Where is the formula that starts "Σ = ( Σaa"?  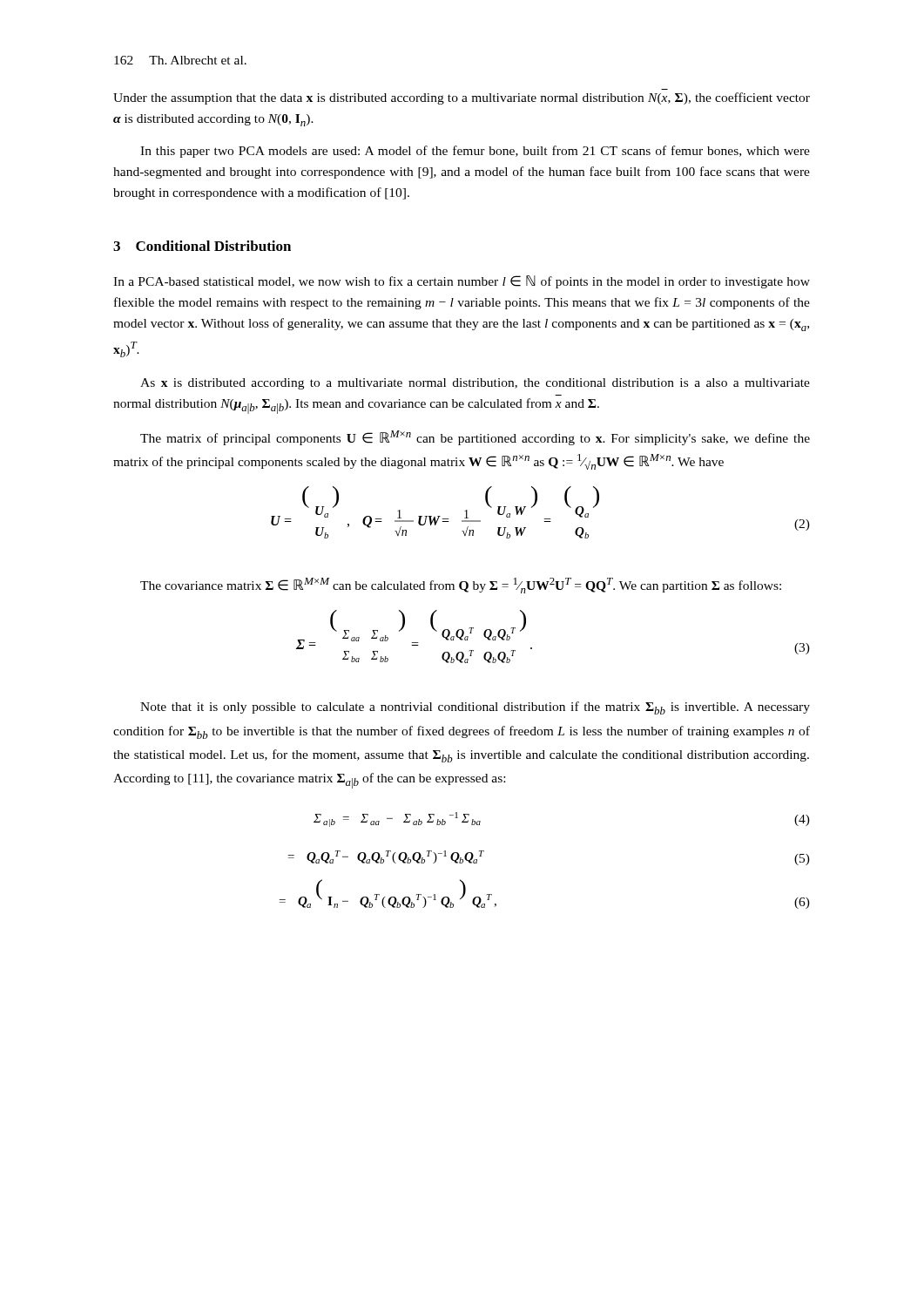coord(553,648)
